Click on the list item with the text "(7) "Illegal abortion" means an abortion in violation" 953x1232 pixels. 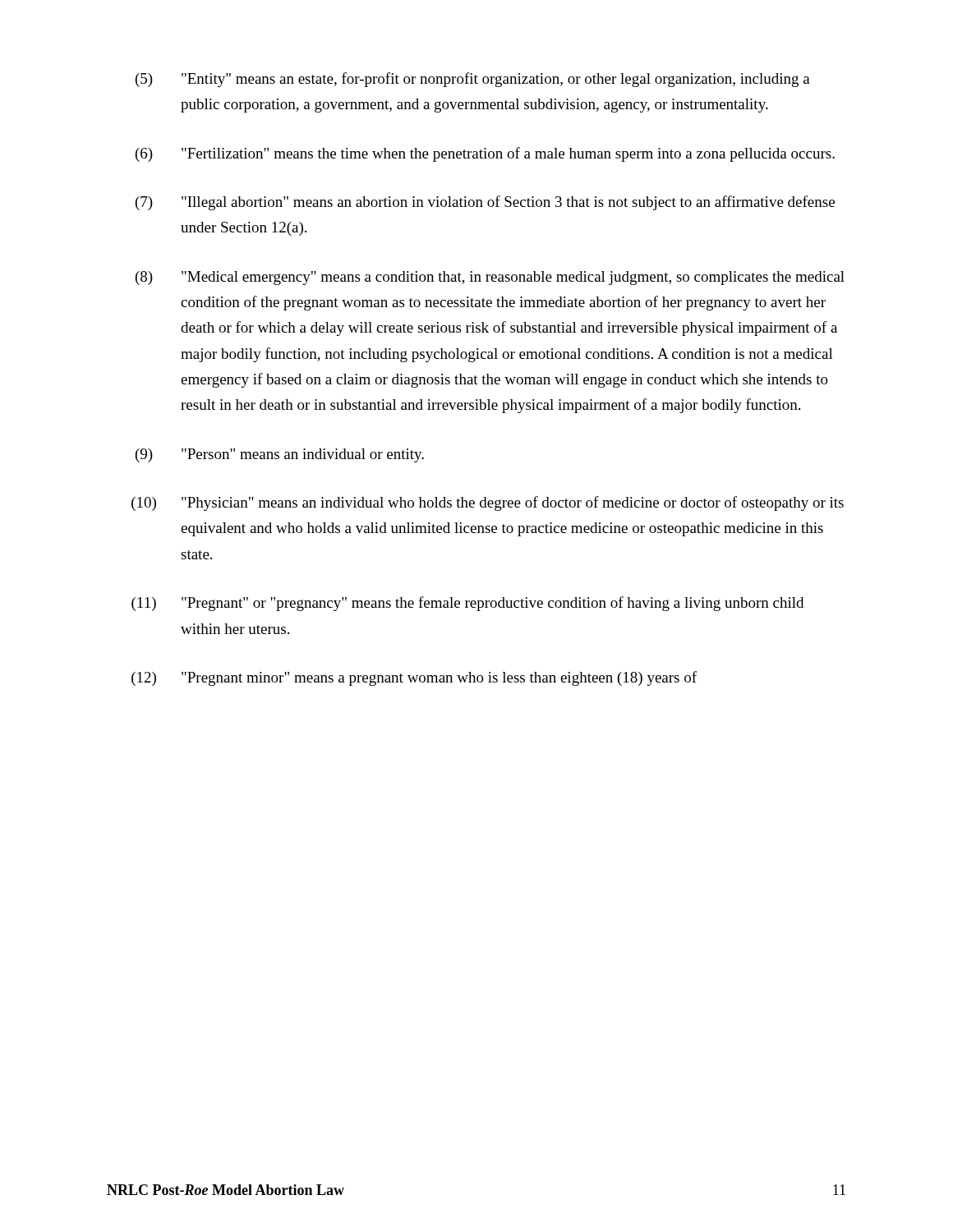pyautogui.click(x=476, y=215)
